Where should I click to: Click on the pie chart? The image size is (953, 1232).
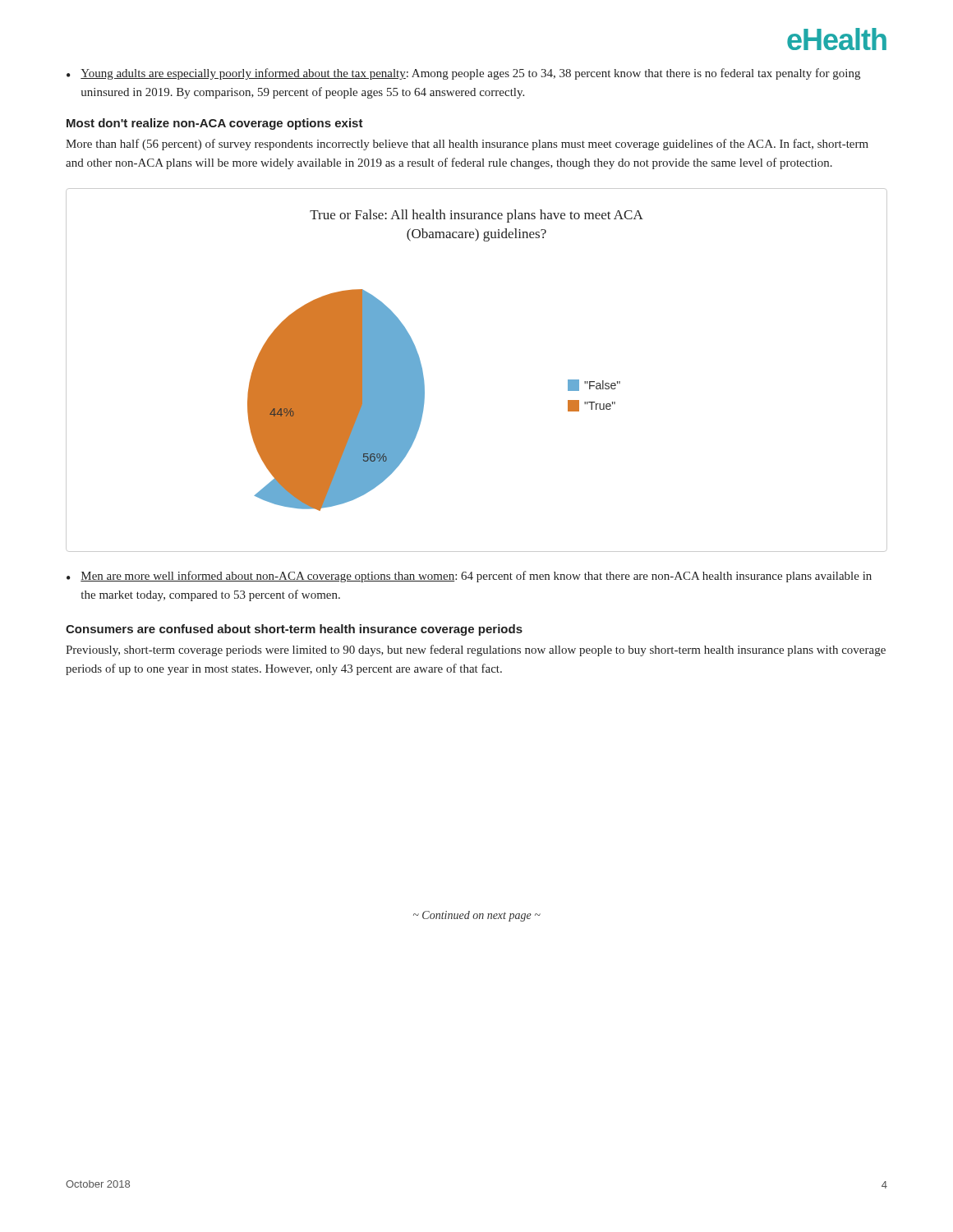pos(476,370)
